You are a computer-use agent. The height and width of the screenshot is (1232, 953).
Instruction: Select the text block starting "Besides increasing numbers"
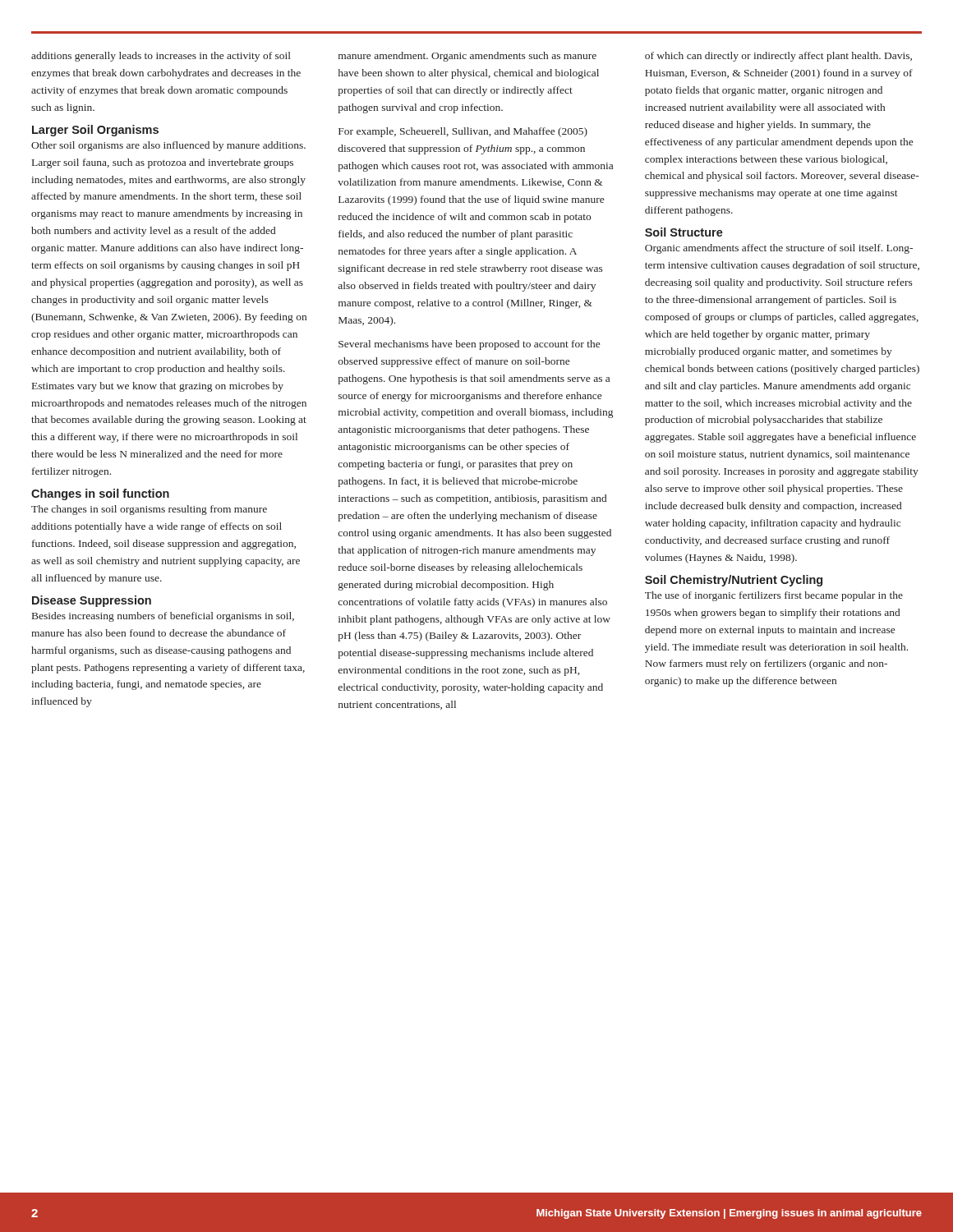(x=170, y=659)
